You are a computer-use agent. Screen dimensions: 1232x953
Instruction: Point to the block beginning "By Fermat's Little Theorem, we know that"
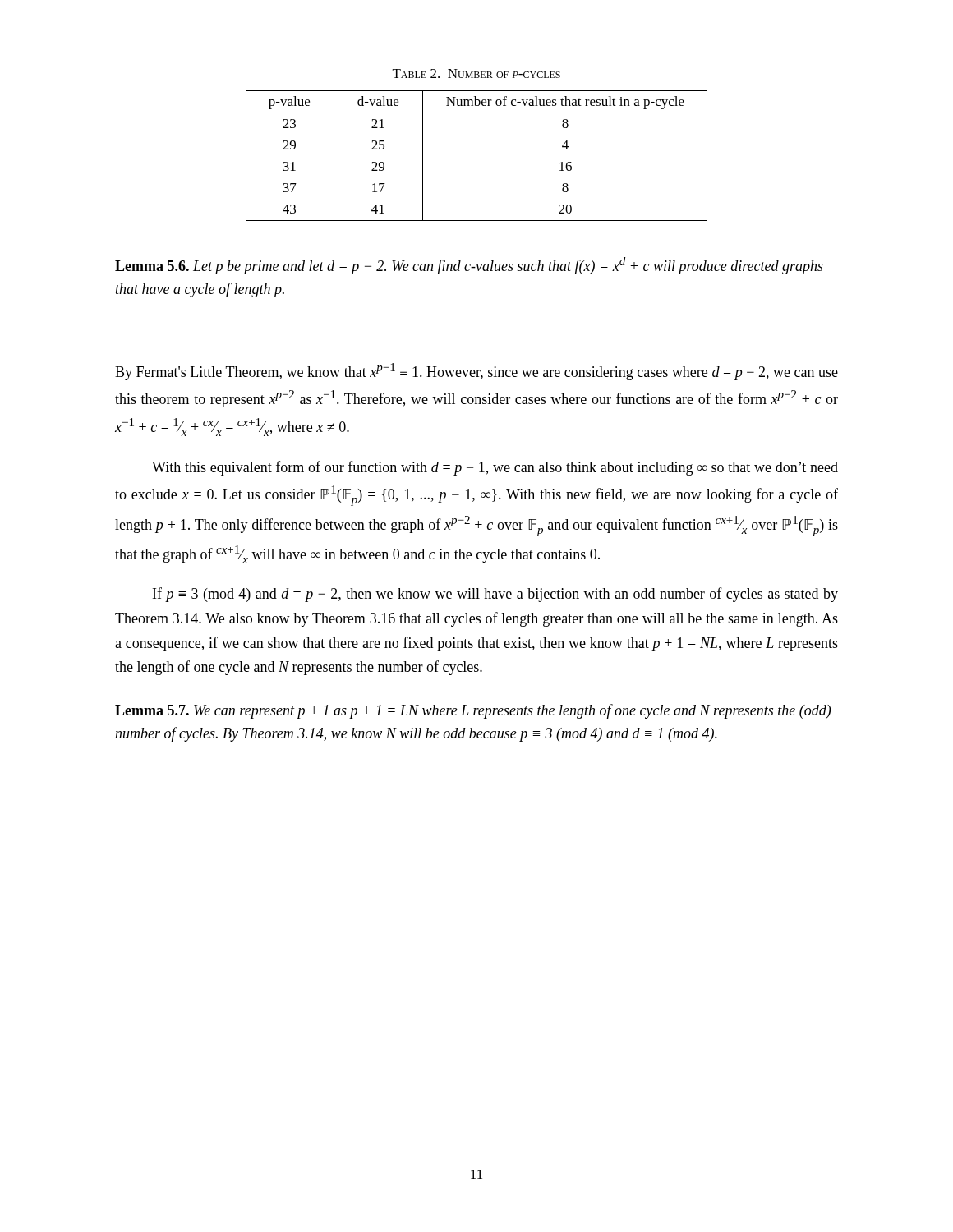(476, 400)
